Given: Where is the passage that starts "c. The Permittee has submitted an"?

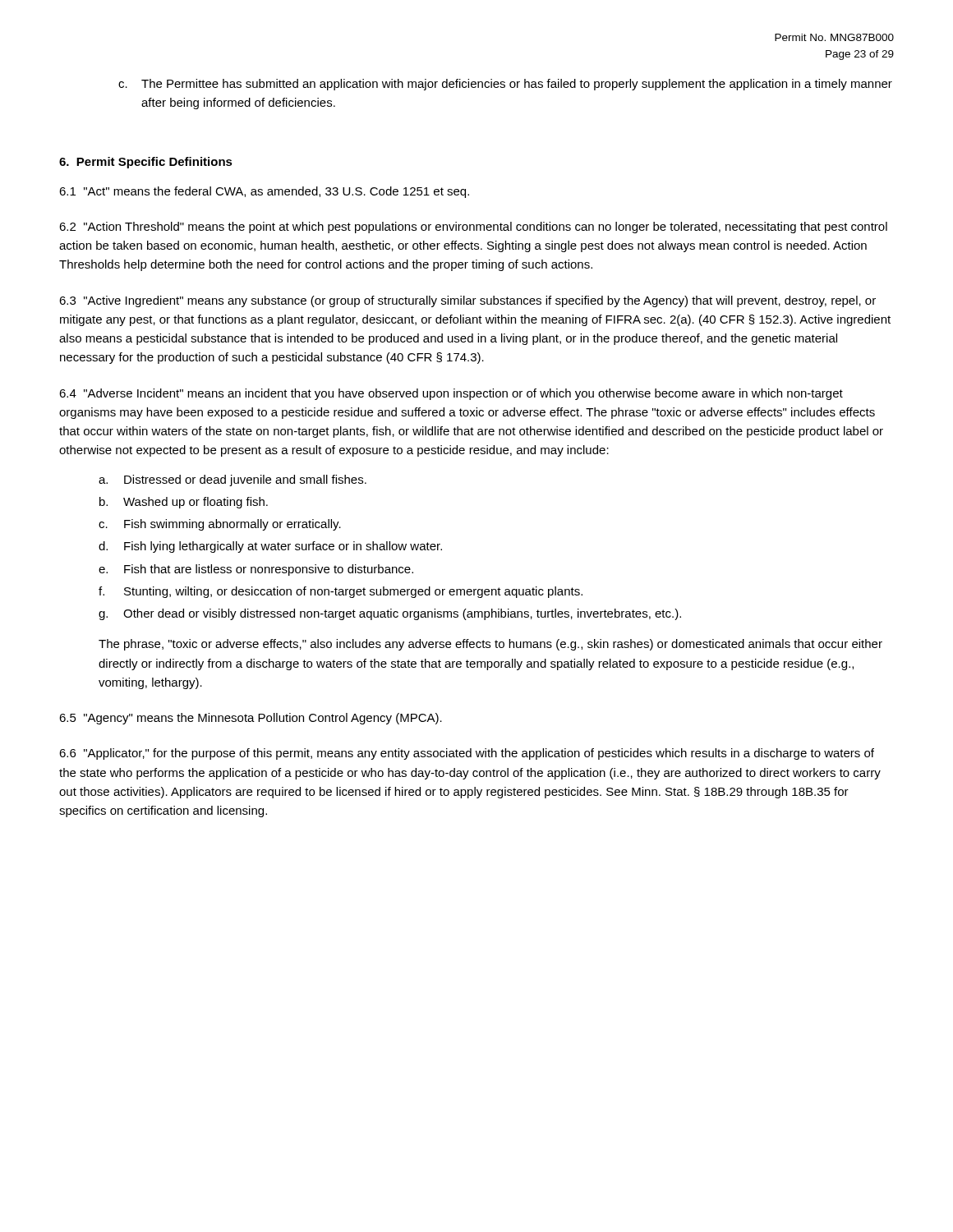Looking at the screenshot, I should point(506,93).
